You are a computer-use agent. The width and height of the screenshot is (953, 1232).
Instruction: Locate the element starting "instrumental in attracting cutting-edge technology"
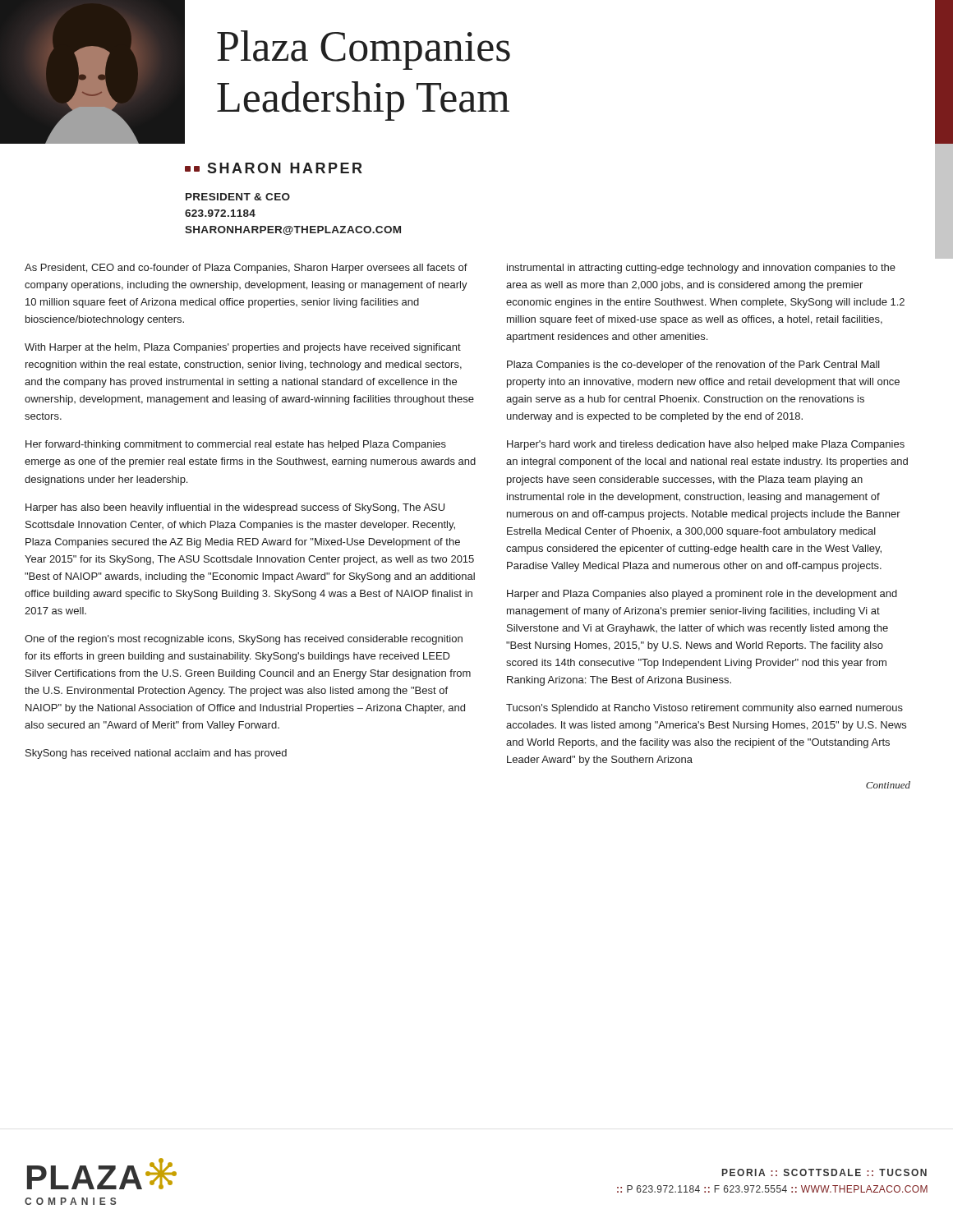pos(706,302)
